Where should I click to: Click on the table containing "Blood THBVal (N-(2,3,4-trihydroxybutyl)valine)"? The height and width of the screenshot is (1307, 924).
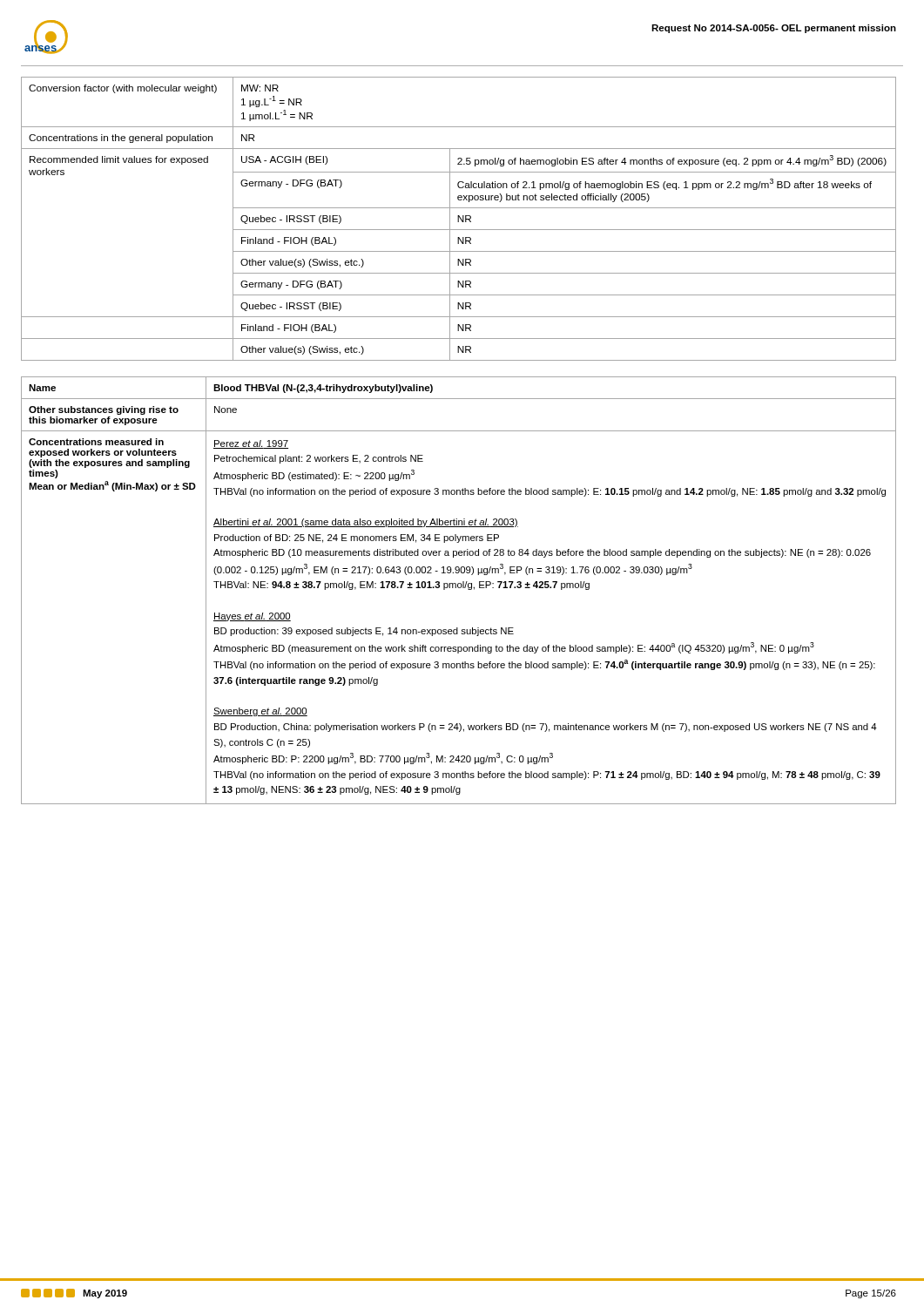coord(458,590)
